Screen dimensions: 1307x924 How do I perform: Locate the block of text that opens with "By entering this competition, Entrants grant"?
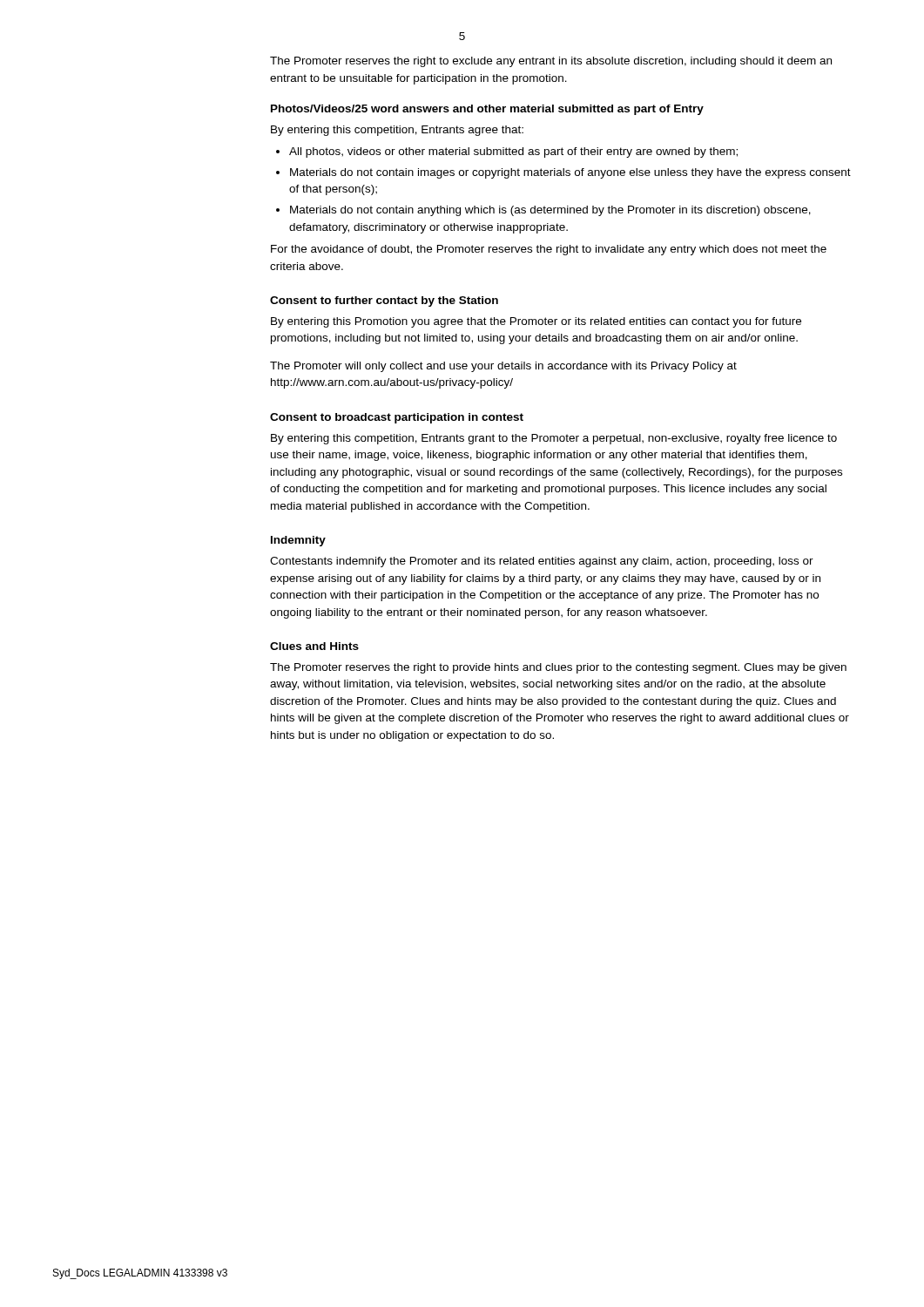556,472
